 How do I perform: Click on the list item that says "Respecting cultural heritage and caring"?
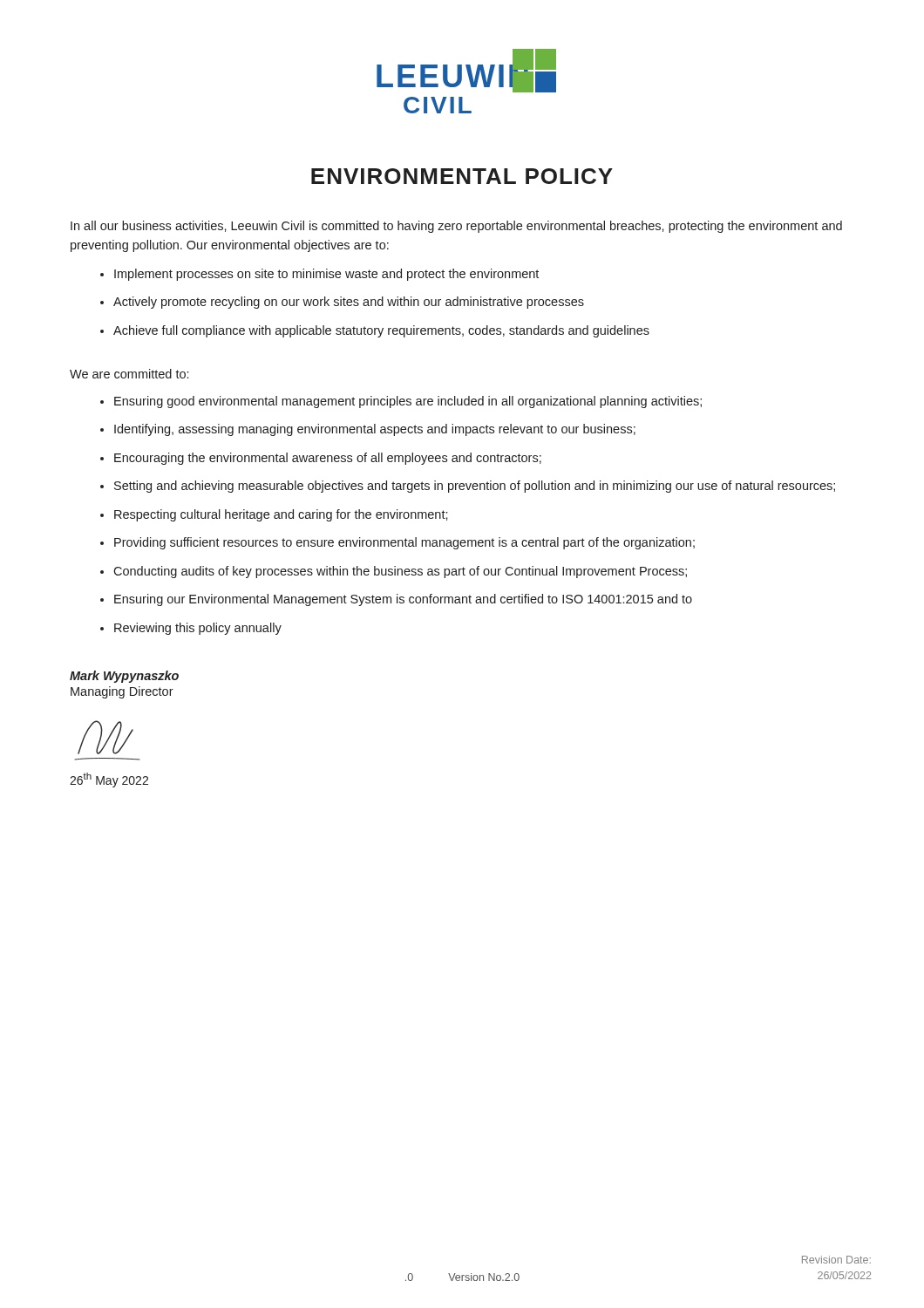click(x=281, y=514)
